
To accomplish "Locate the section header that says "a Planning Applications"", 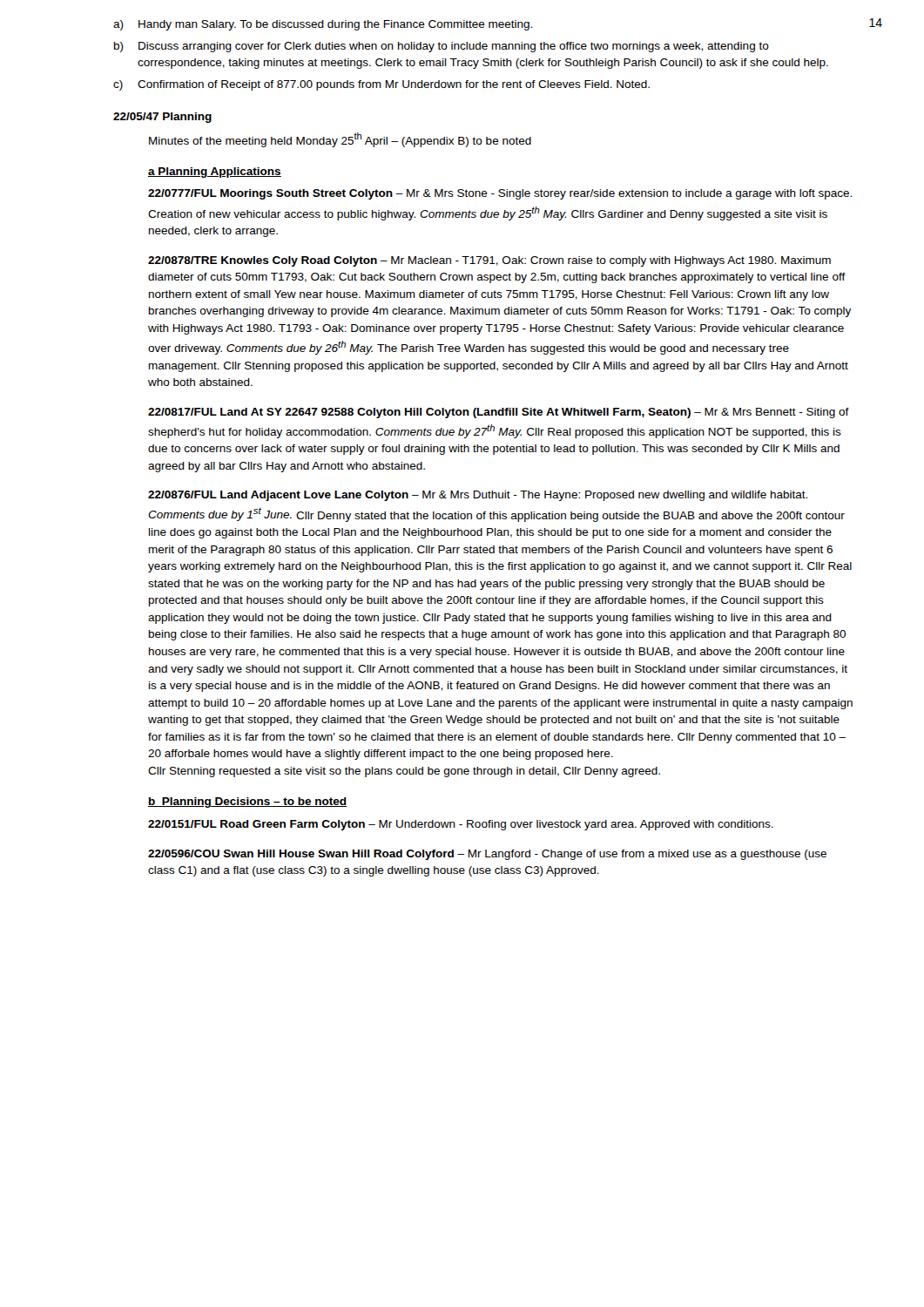I will (214, 171).
